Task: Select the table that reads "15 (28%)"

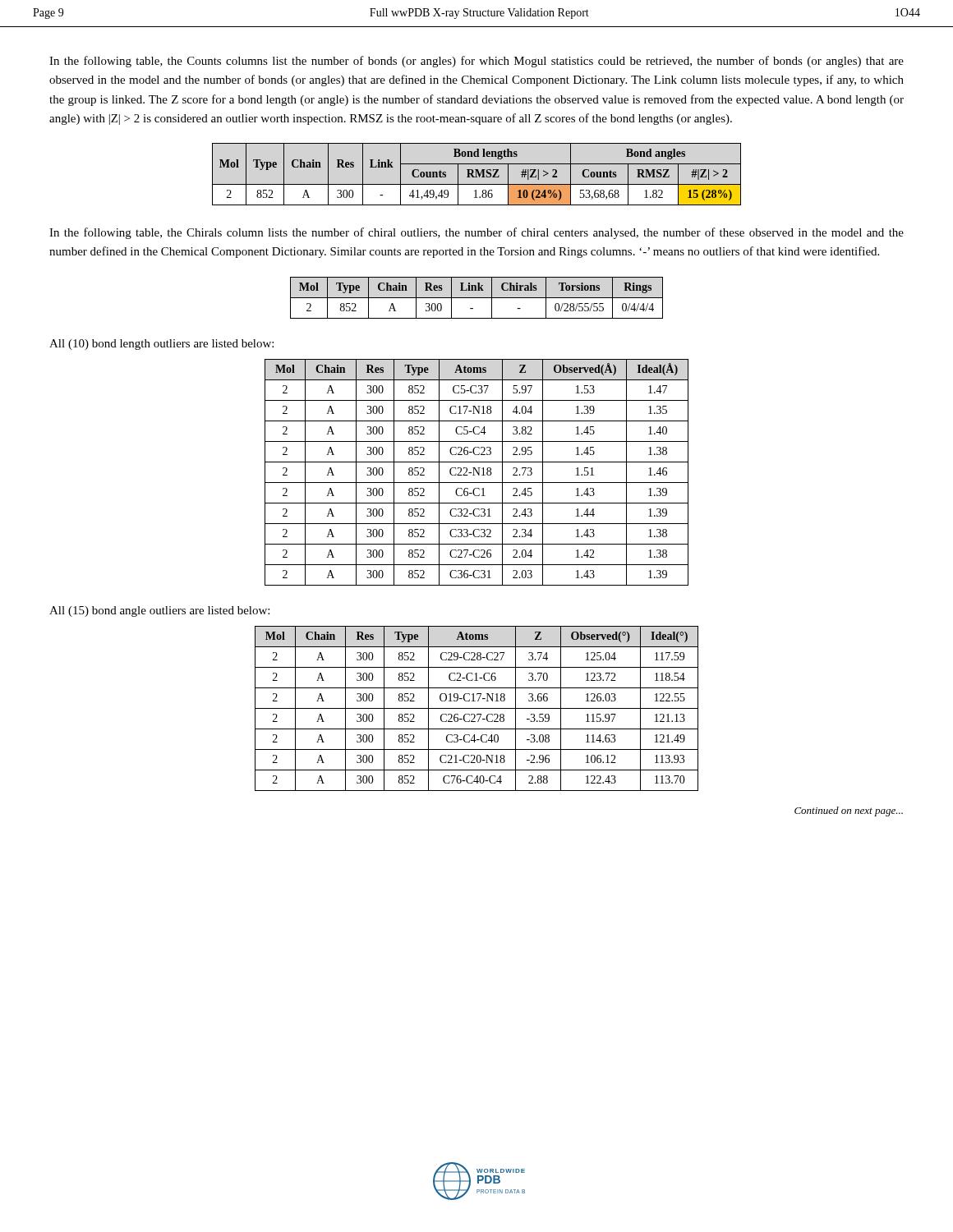Action: coord(476,174)
